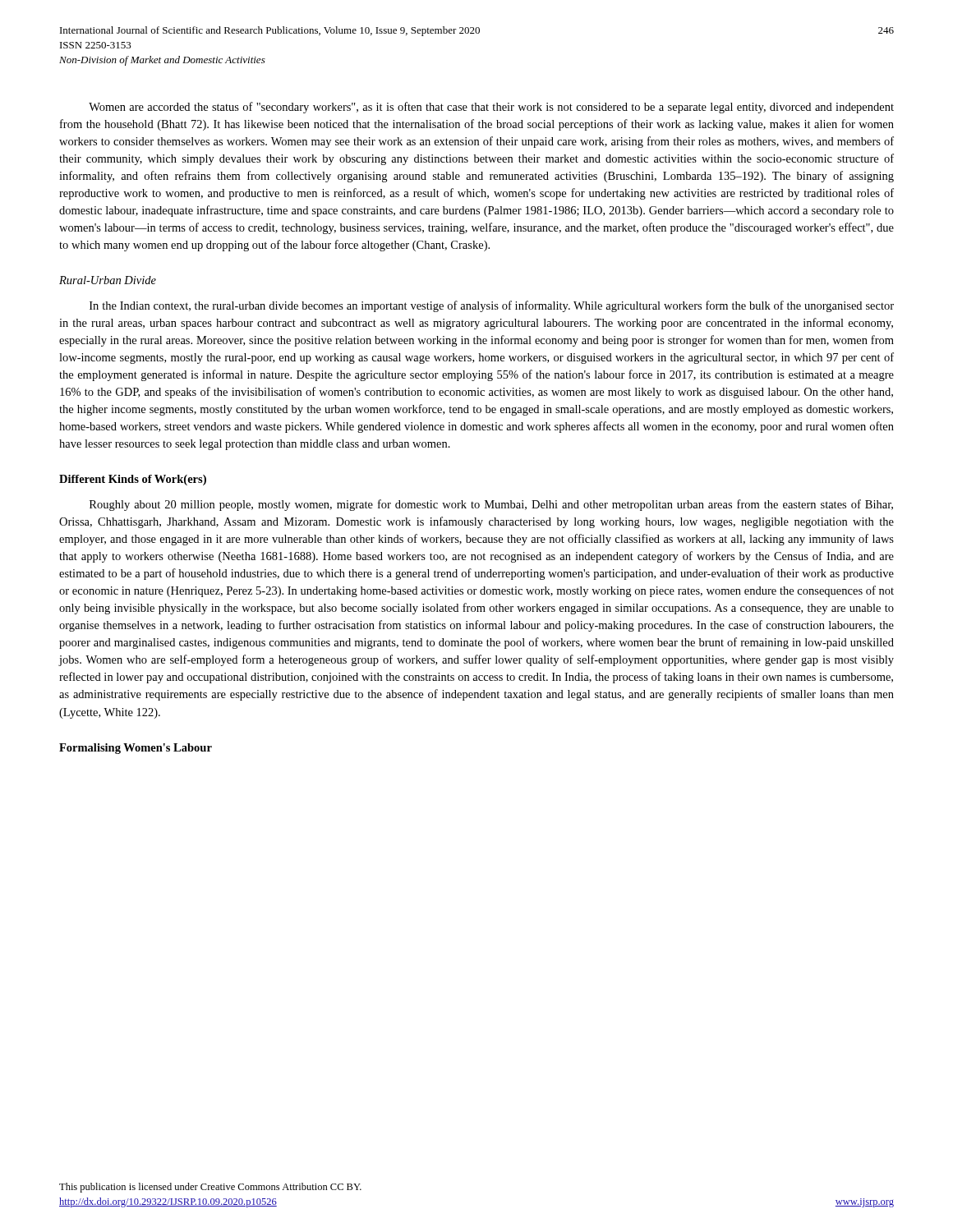
Task: Find "Different Kinds of Work(ers)" on this page
Action: pyautogui.click(x=133, y=480)
